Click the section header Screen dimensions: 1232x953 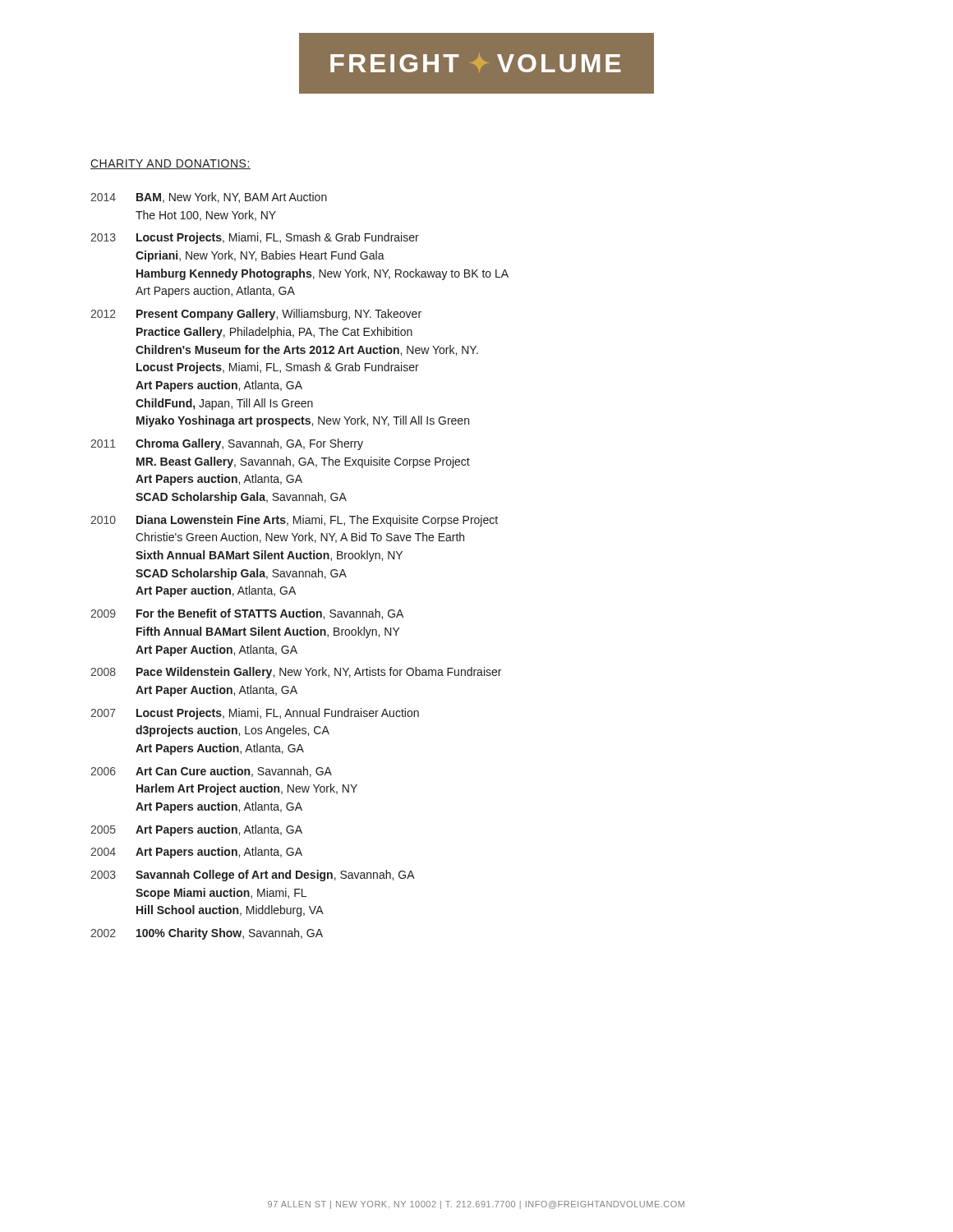tap(170, 163)
